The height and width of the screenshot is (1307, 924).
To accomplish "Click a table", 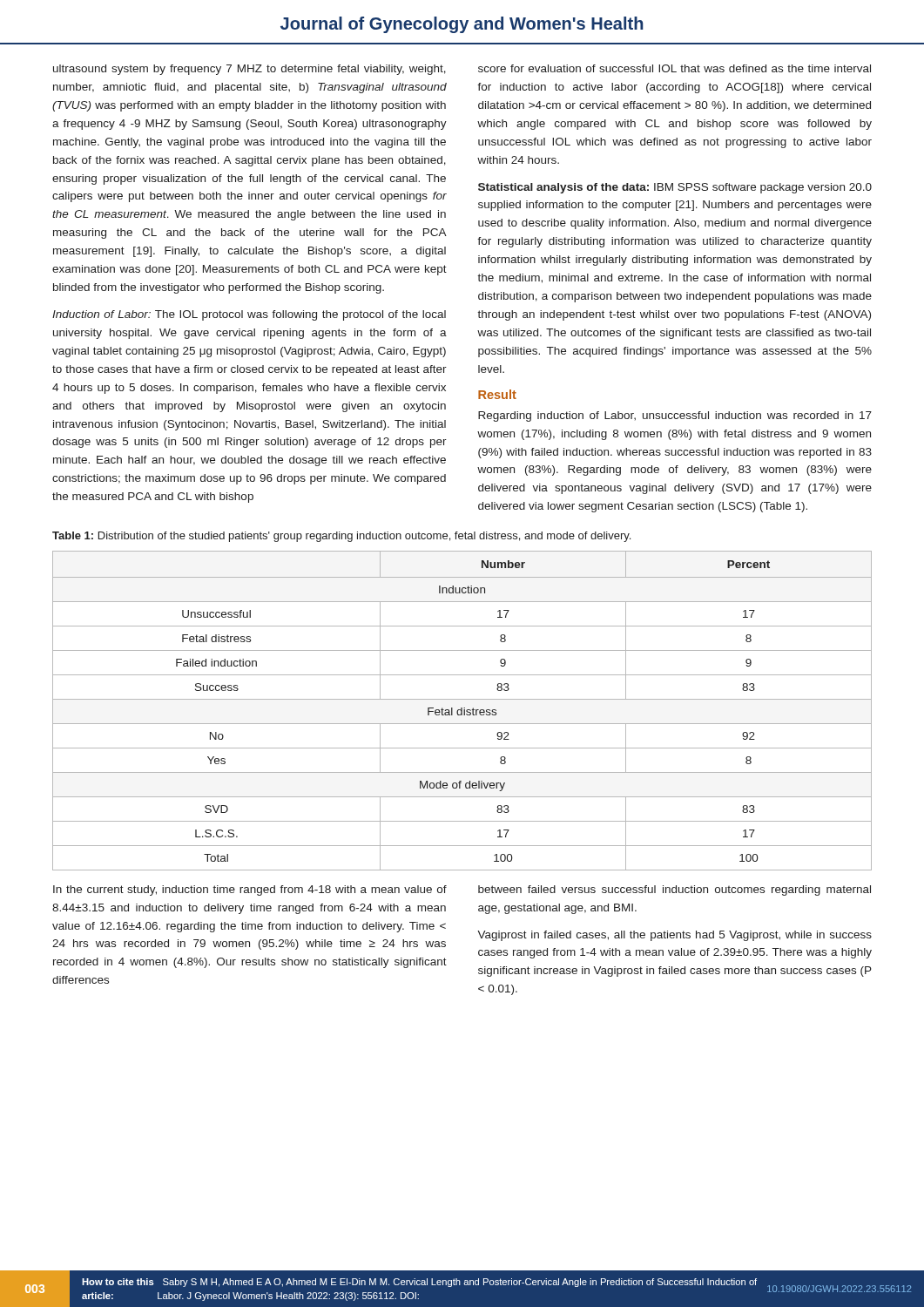I will (462, 710).
